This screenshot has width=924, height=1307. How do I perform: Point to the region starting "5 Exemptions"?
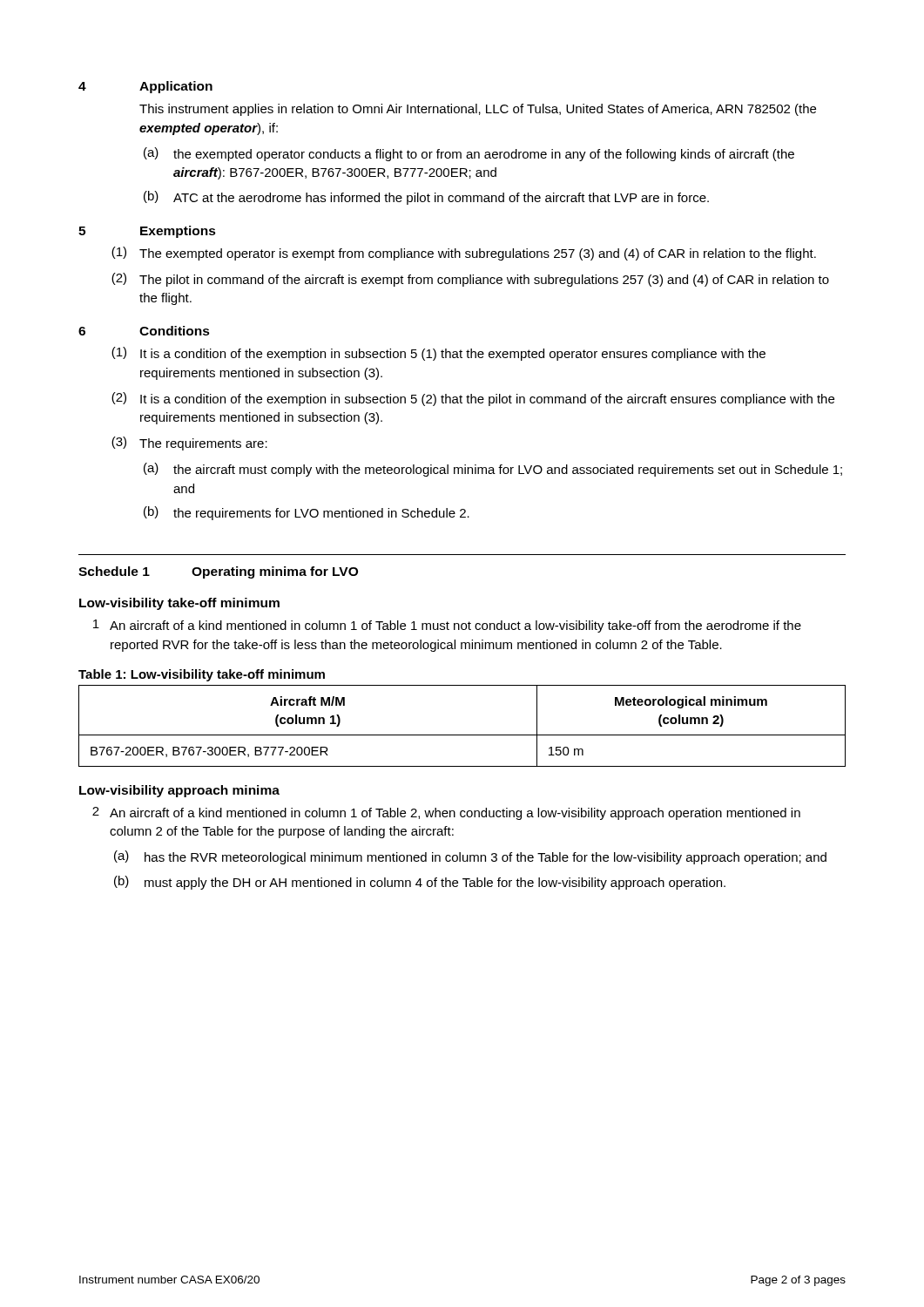(147, 231)
